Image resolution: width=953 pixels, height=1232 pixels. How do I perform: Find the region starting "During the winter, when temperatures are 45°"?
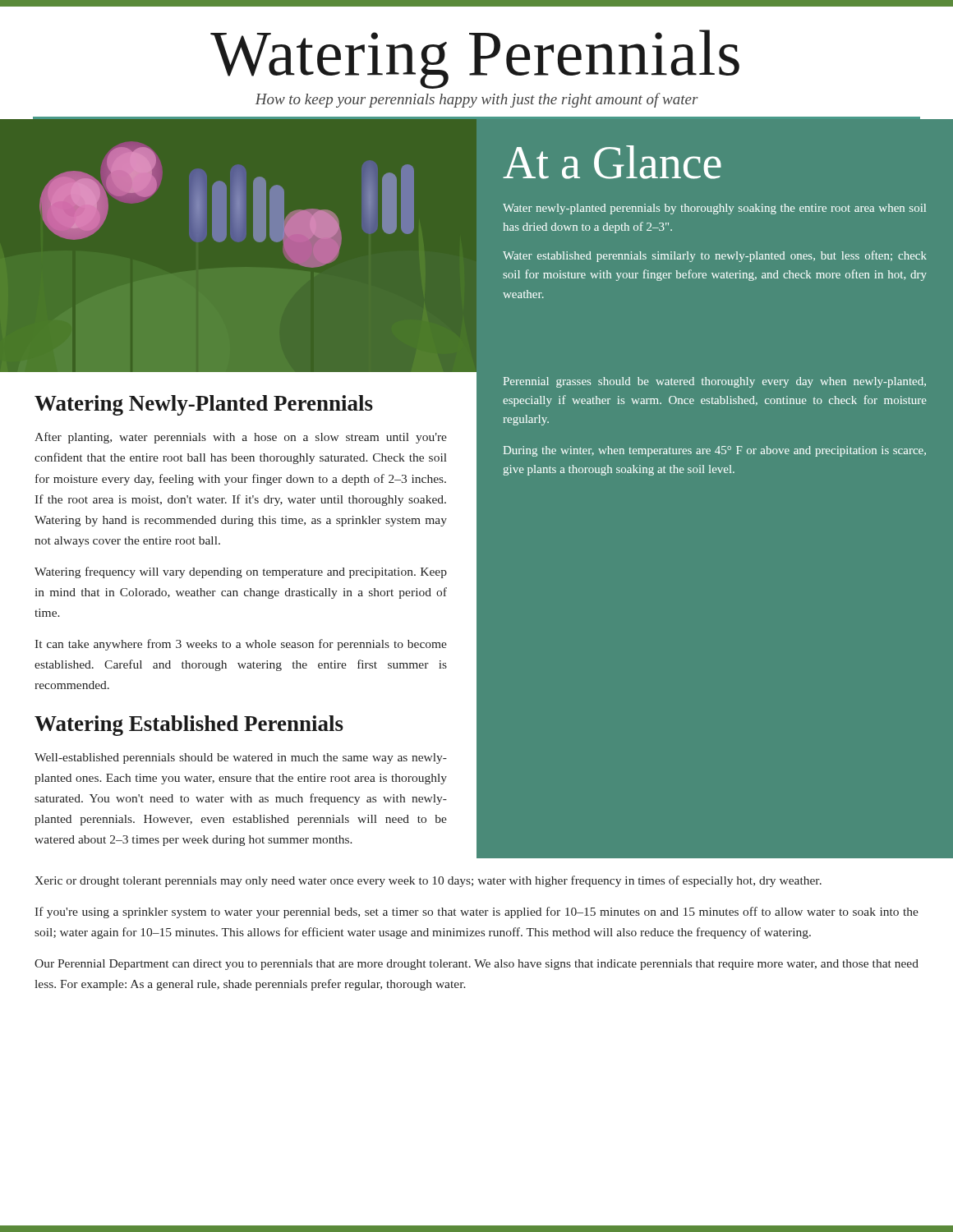click(715, 459)
